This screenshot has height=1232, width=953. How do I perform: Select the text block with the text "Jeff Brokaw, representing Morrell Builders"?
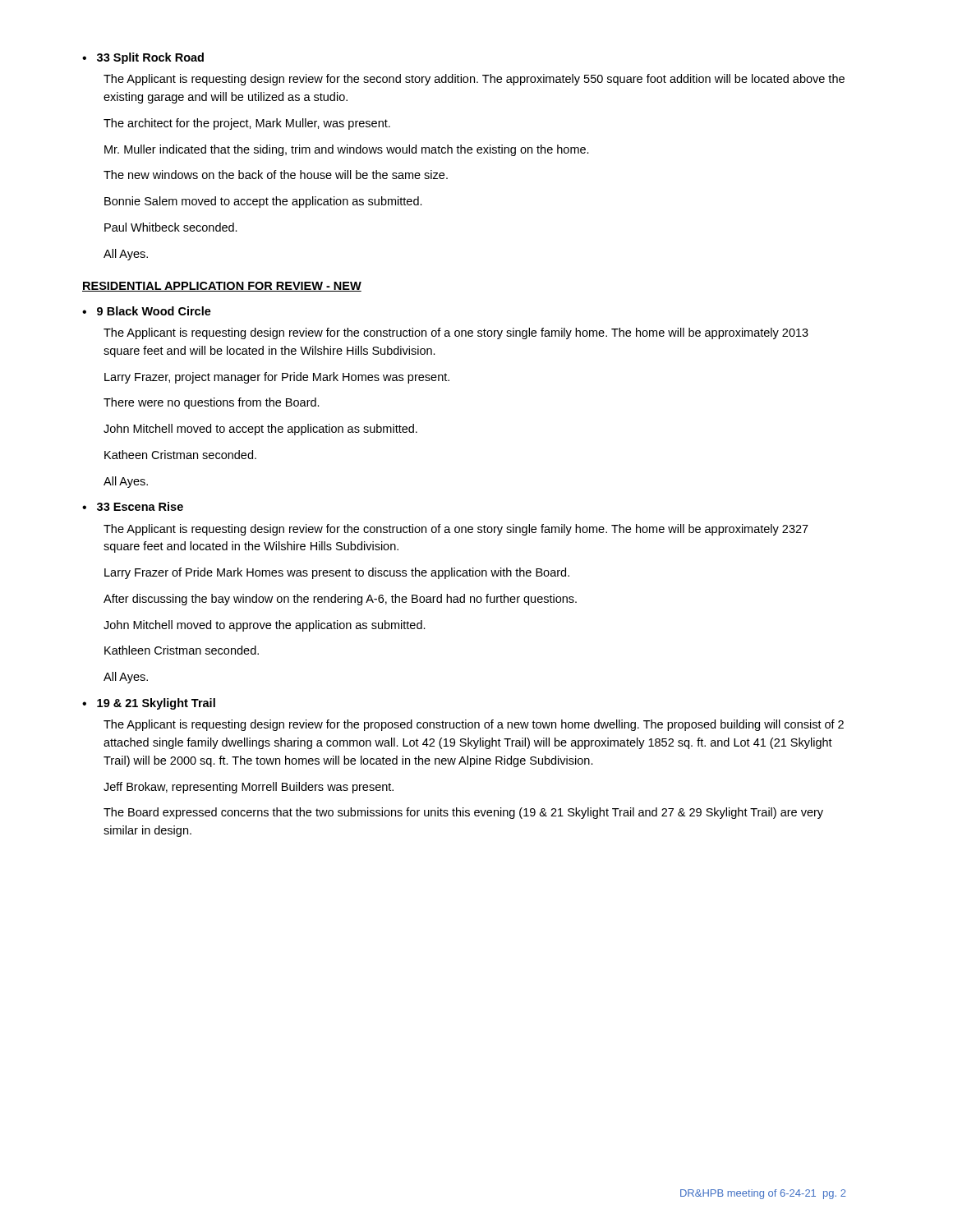[249, 788]
